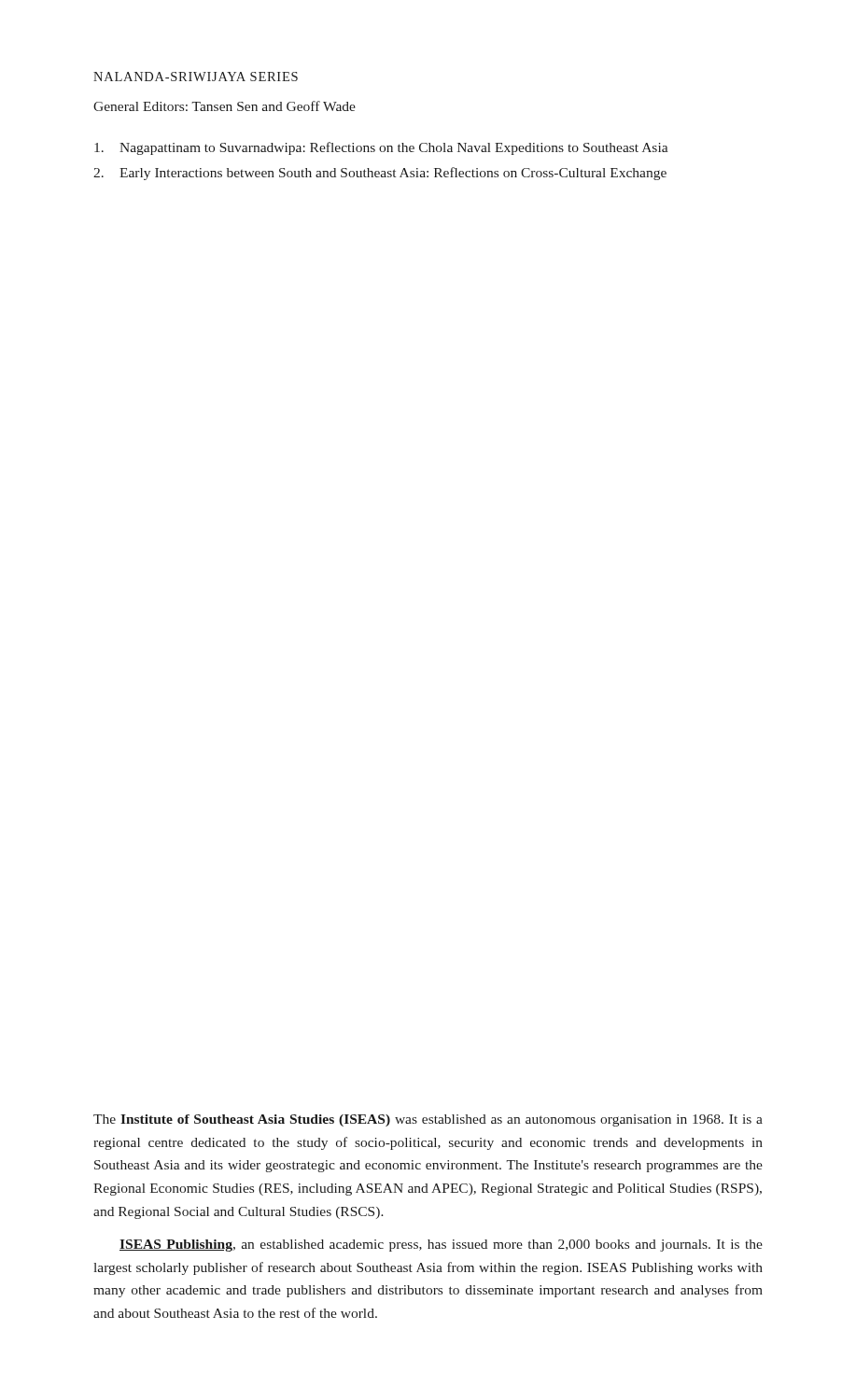Navigate to the text block starting "Nagapattinam to Suvarnadwipa: Reflections"
856x1400 pixels.
[x=428, y=147]
